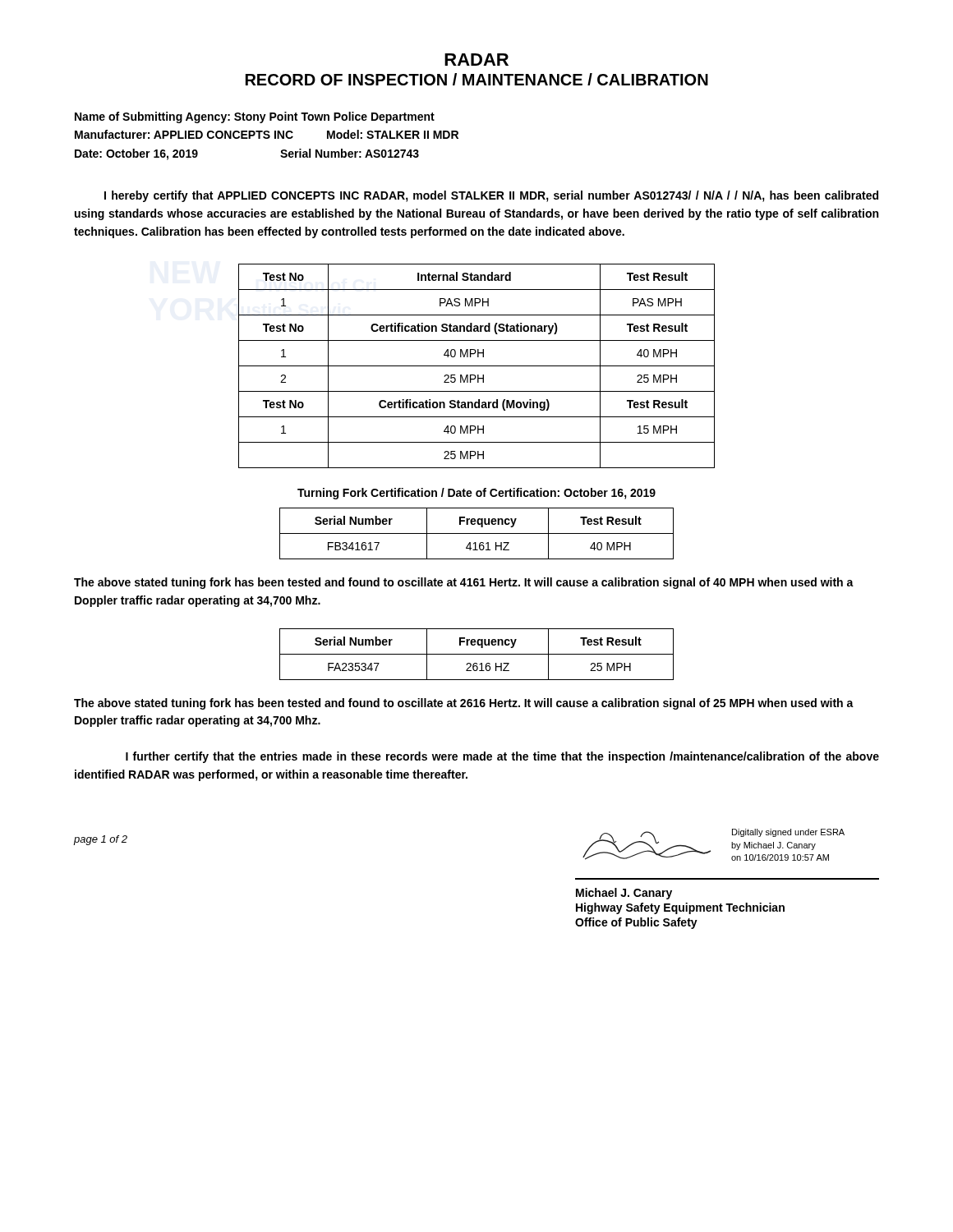Point to the block beginning "I further certify that the entries"
The width and height of the screenshot is (953, 1232).
(x=476, y=765)
